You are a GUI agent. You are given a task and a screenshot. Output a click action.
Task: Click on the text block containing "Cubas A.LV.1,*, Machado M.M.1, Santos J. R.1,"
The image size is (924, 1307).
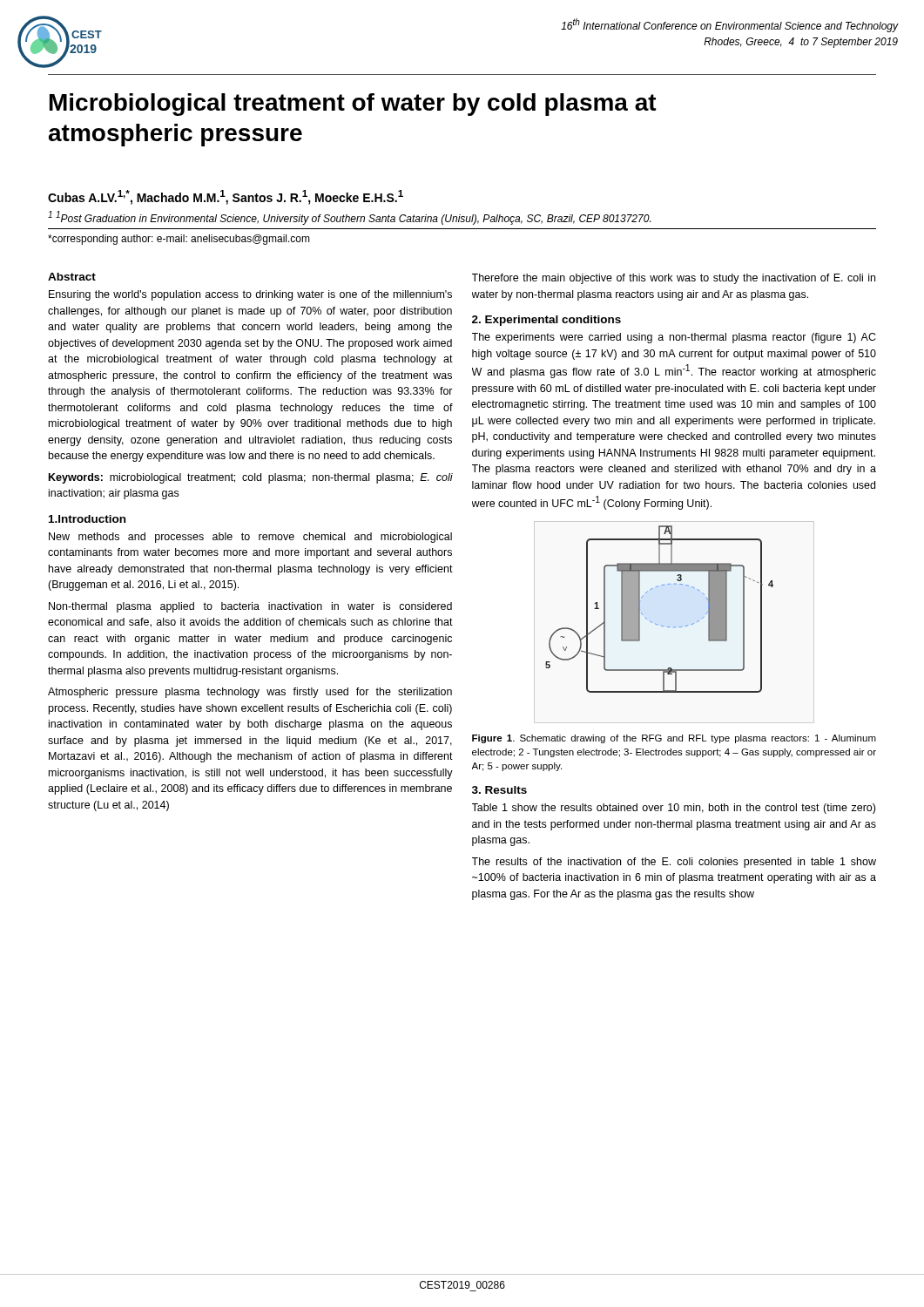pos(226,196)
